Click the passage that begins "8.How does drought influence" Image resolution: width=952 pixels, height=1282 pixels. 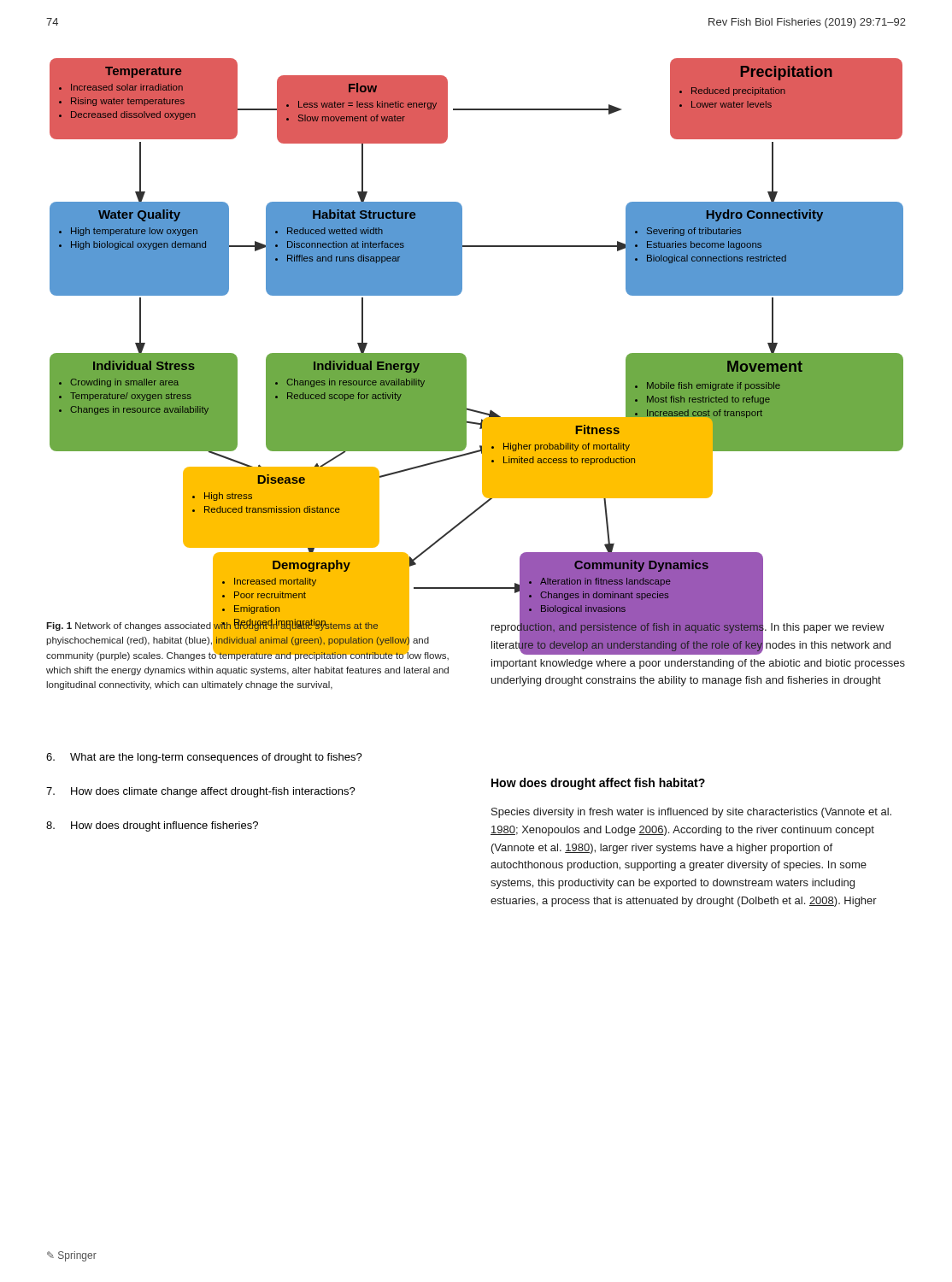(251, 825)
